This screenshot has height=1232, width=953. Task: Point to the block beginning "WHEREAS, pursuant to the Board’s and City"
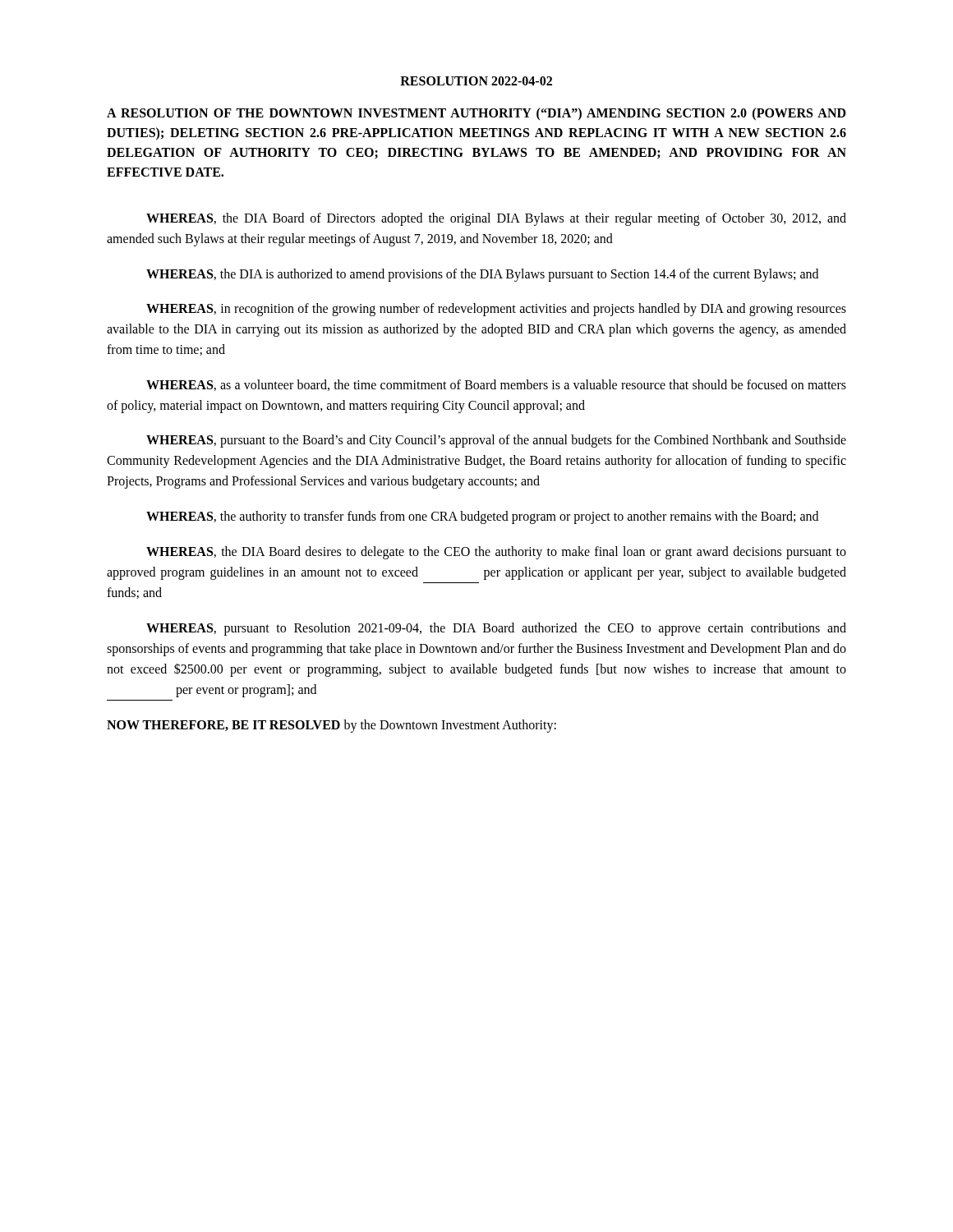click(x=476, y=461)
